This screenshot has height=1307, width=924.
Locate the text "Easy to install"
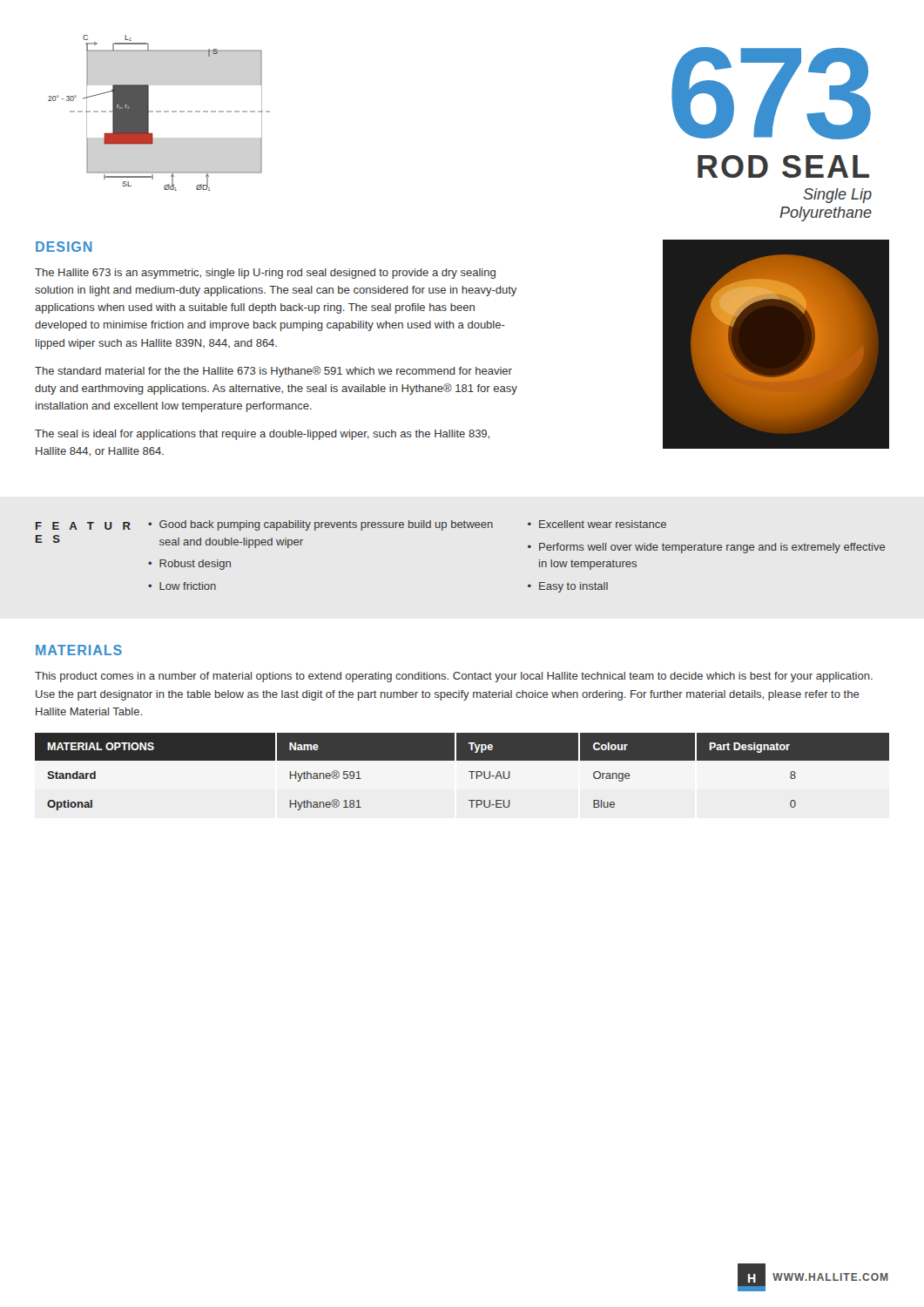pos(573,586)
